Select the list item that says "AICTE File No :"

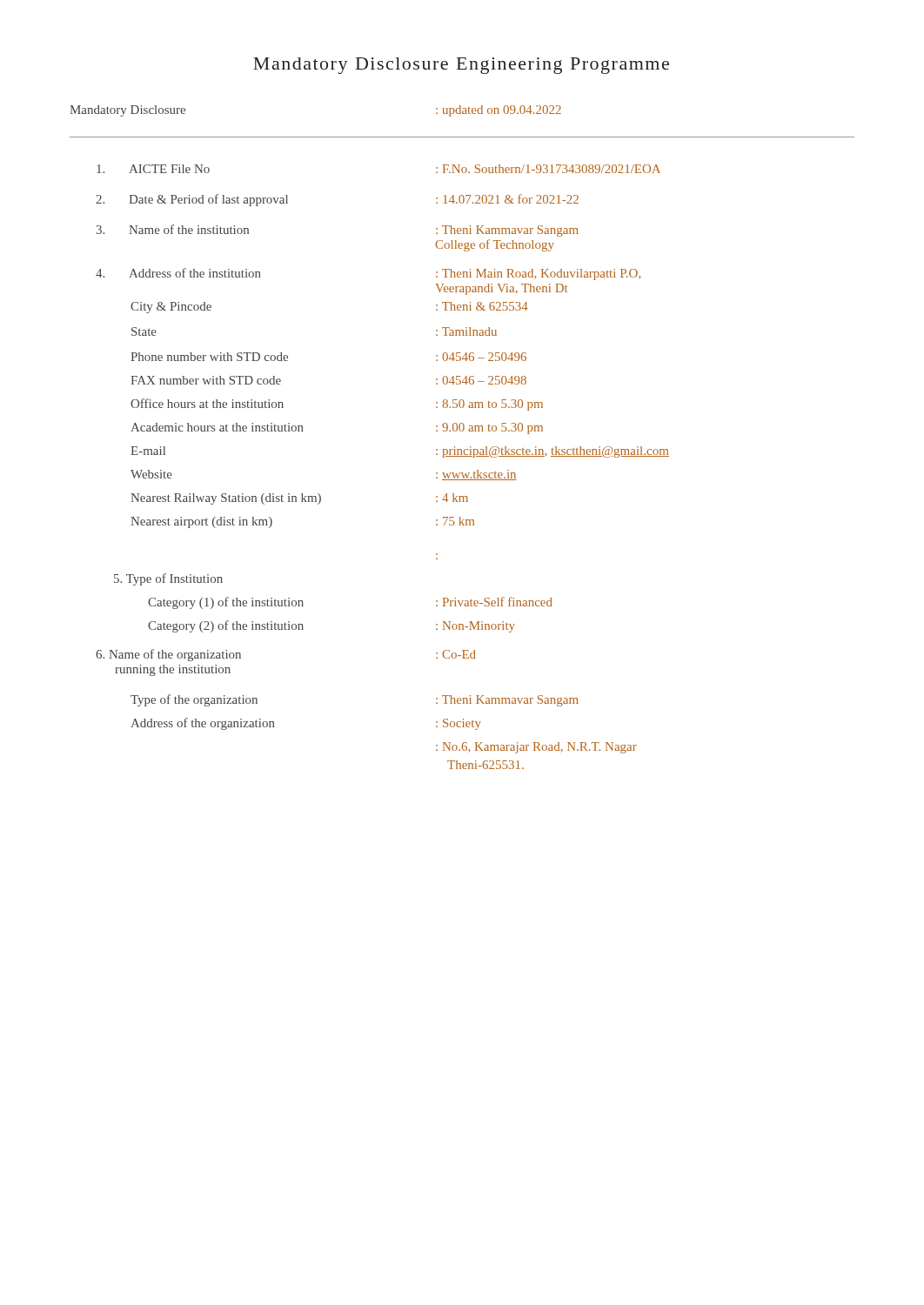pos(462,170)
